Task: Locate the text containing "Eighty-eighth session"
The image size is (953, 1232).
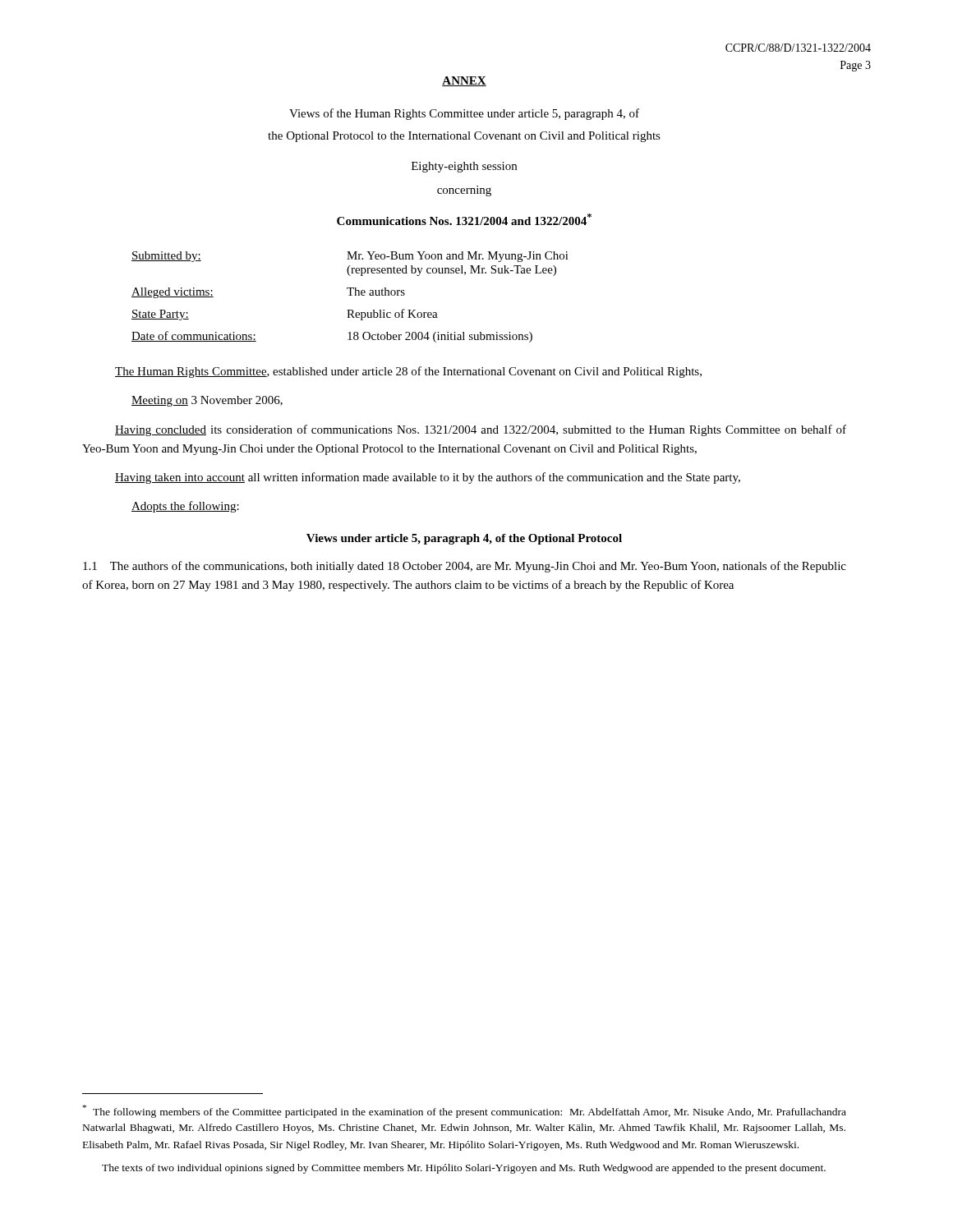Action: (x=464, y=166)
